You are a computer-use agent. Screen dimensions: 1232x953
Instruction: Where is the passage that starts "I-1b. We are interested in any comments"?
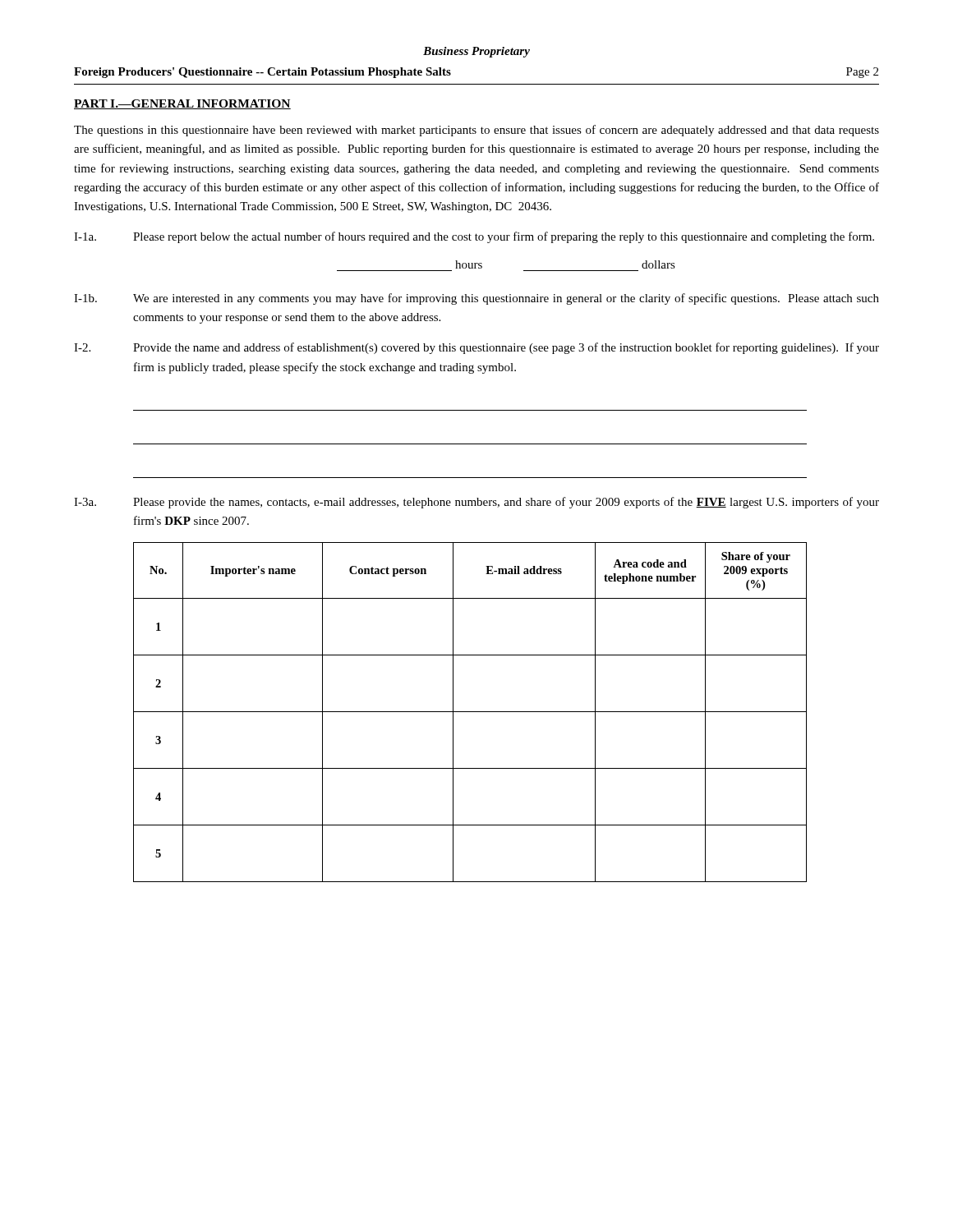476,308
